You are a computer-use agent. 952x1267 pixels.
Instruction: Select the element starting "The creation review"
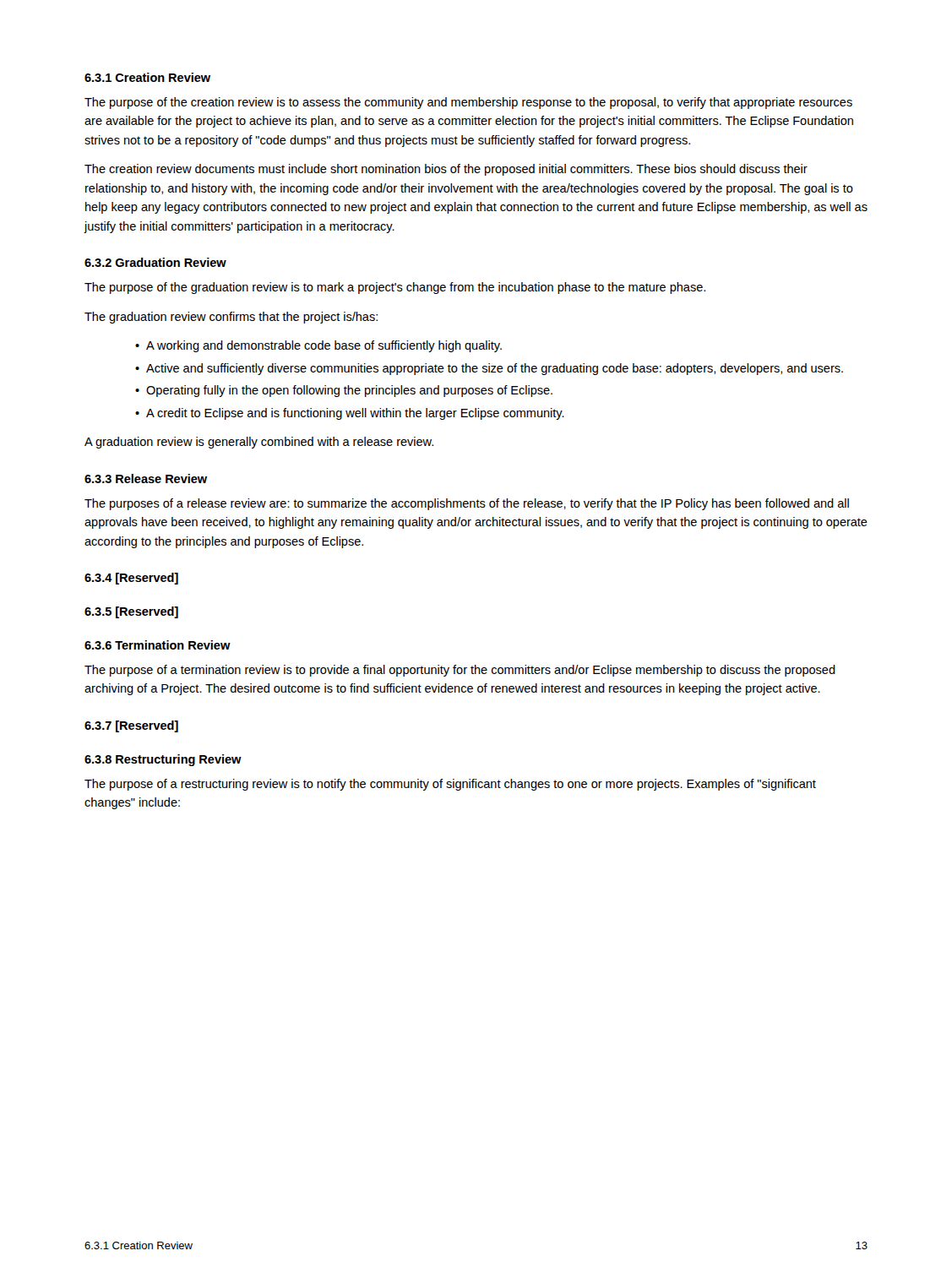pyautogui.click(x=476, y=198)
